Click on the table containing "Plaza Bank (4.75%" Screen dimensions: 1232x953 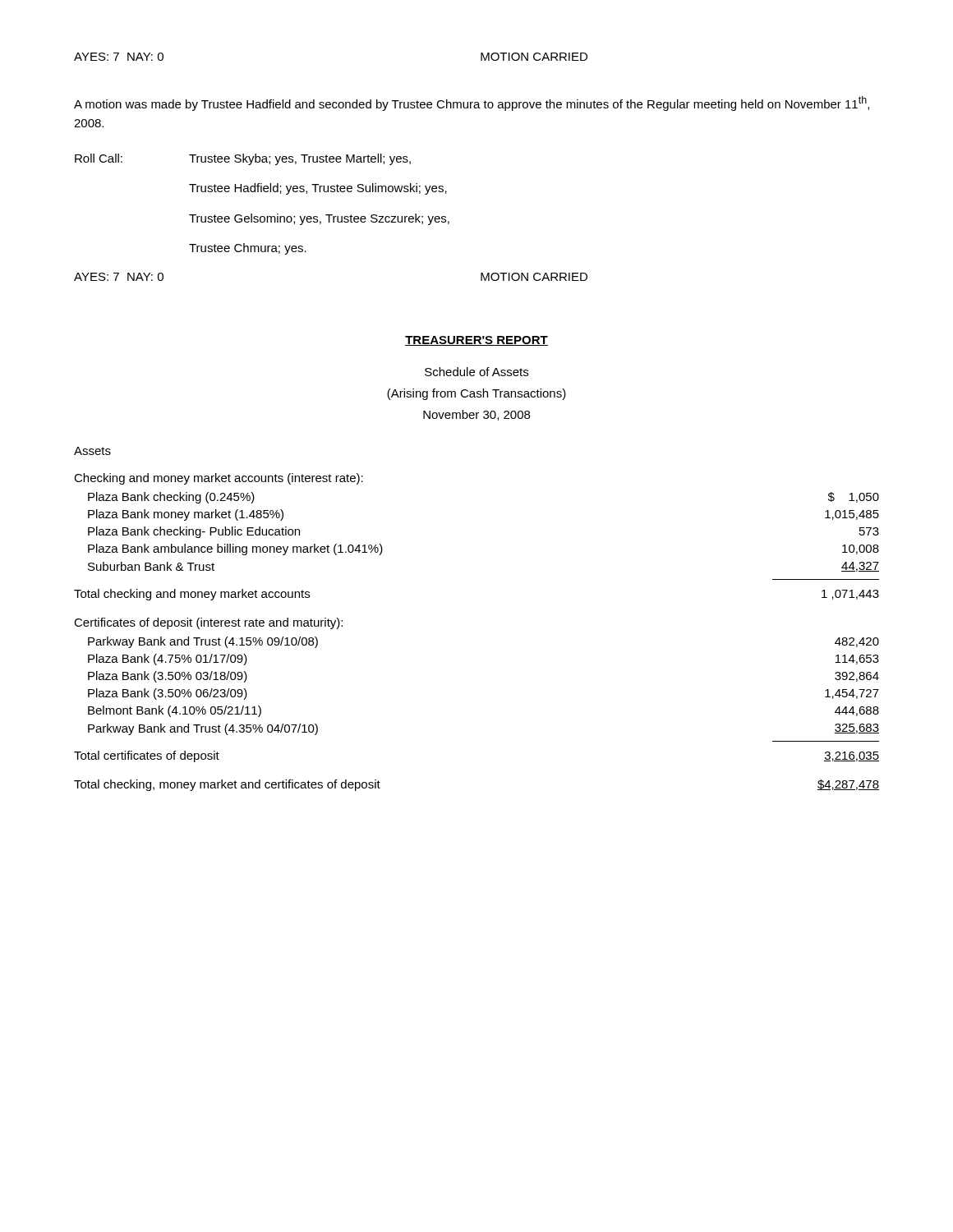pos(476,687)
